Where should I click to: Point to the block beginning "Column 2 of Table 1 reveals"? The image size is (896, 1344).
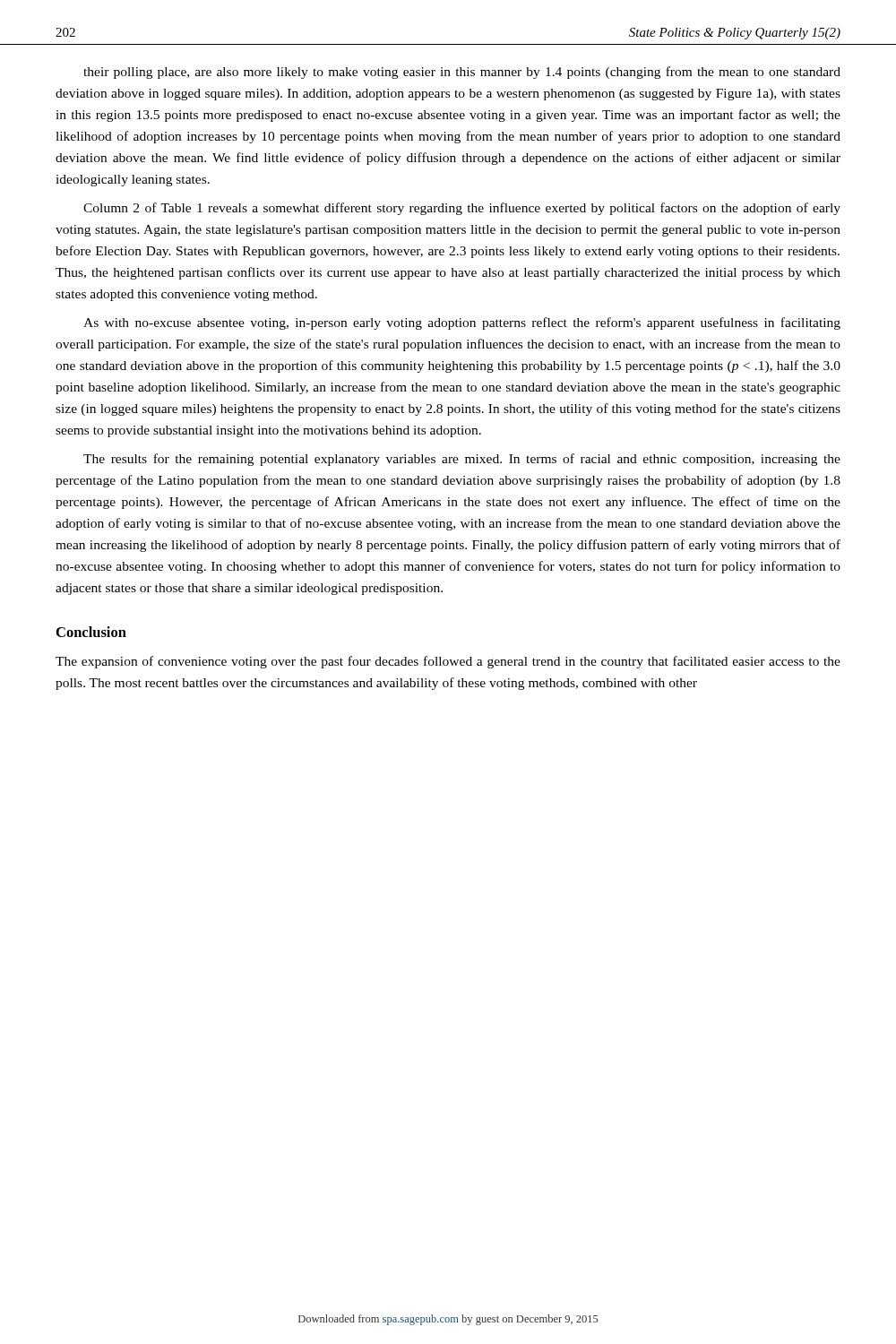448,251
